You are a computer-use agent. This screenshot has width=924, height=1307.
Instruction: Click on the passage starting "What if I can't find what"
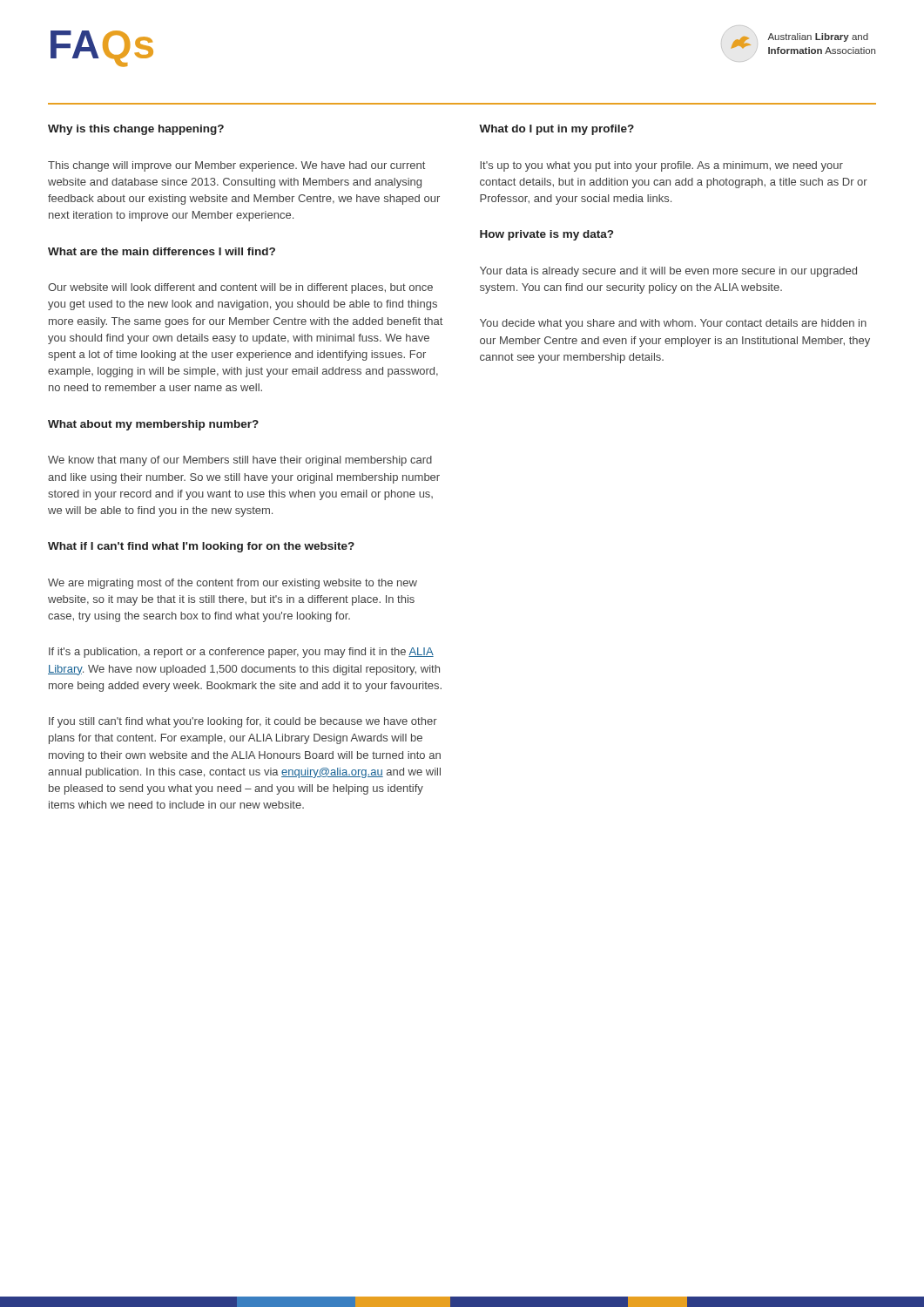(x=246, y=546)
